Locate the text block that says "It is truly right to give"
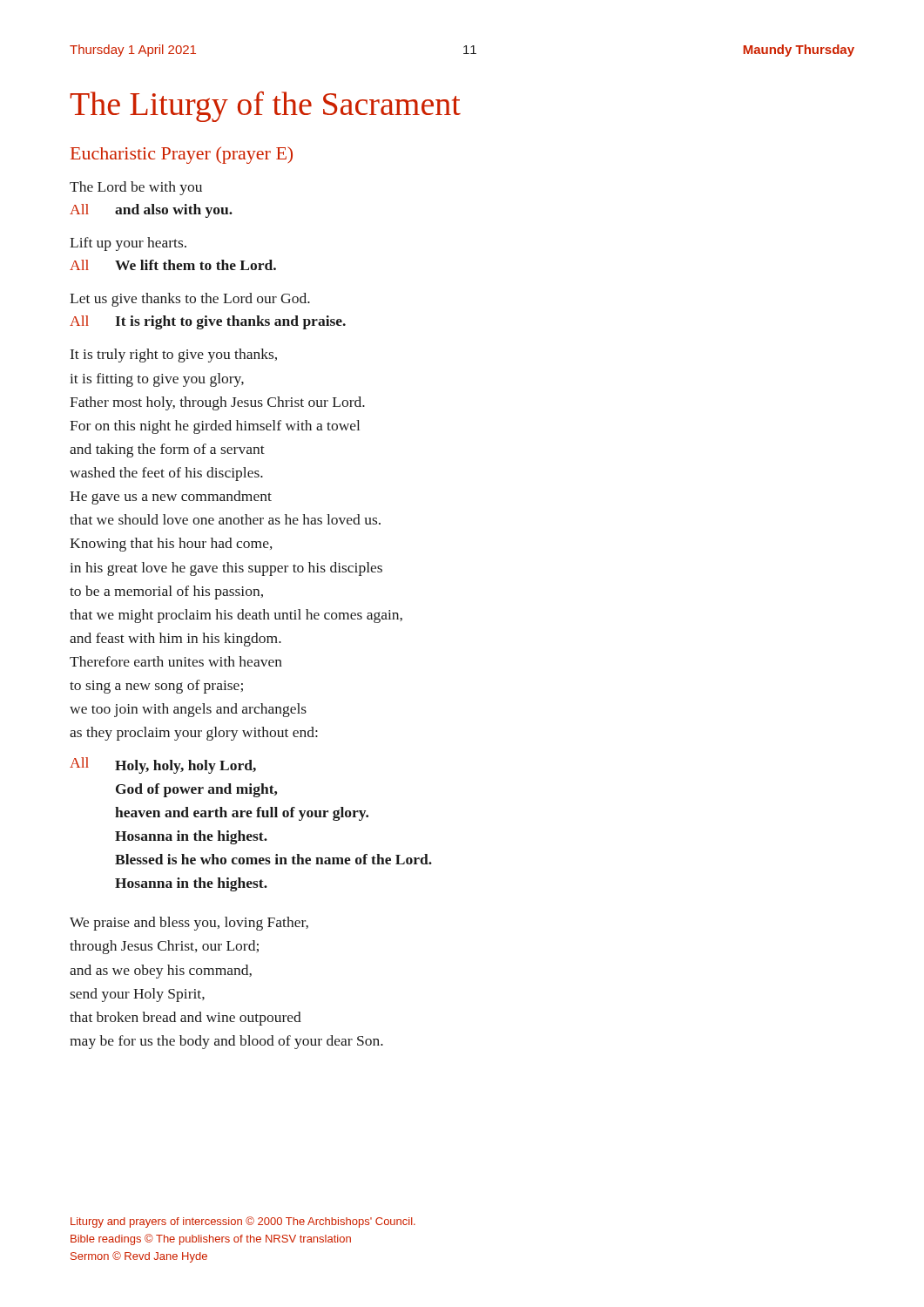 [x=236, y=543]
